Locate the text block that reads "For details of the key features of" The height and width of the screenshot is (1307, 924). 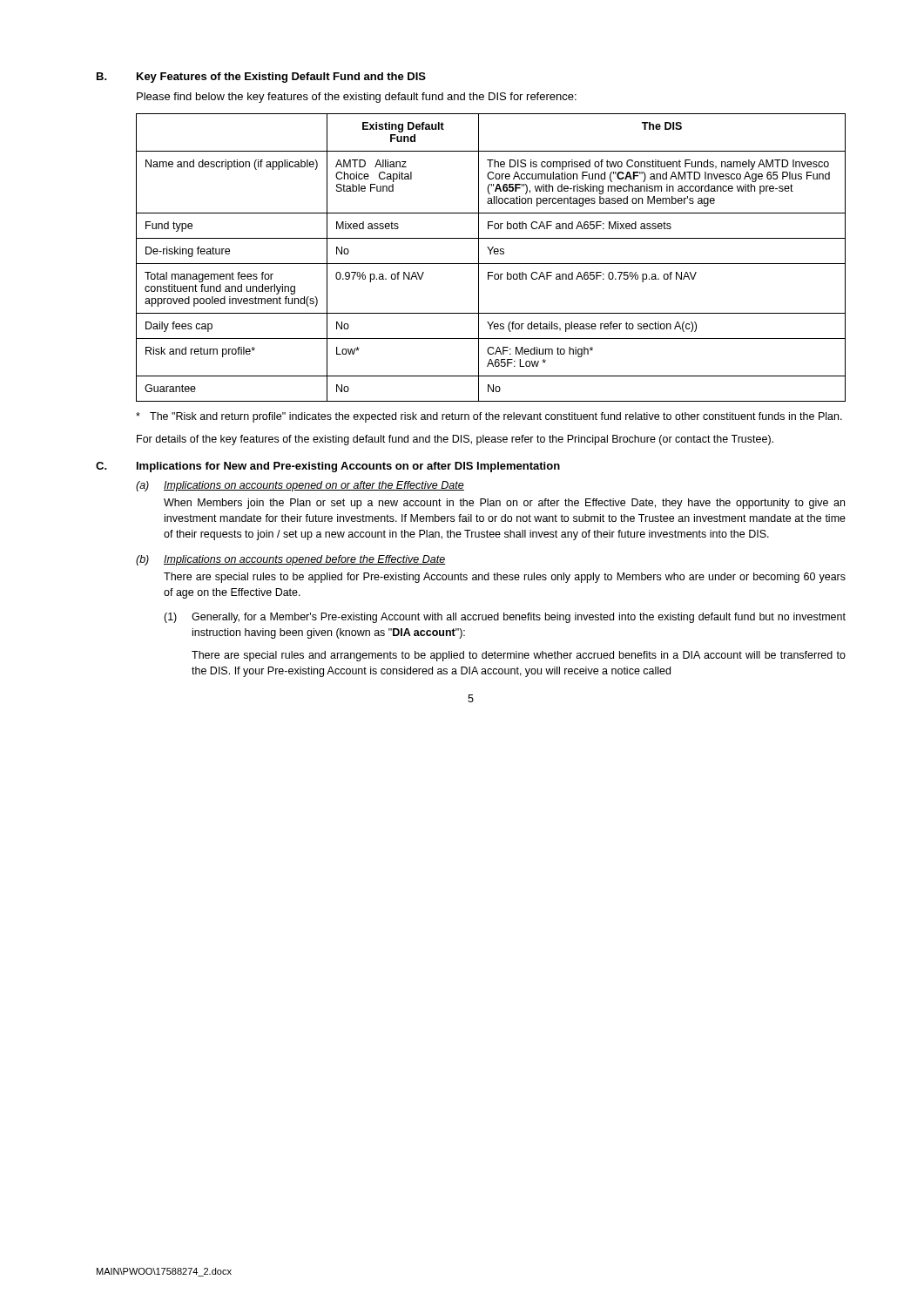455,439
